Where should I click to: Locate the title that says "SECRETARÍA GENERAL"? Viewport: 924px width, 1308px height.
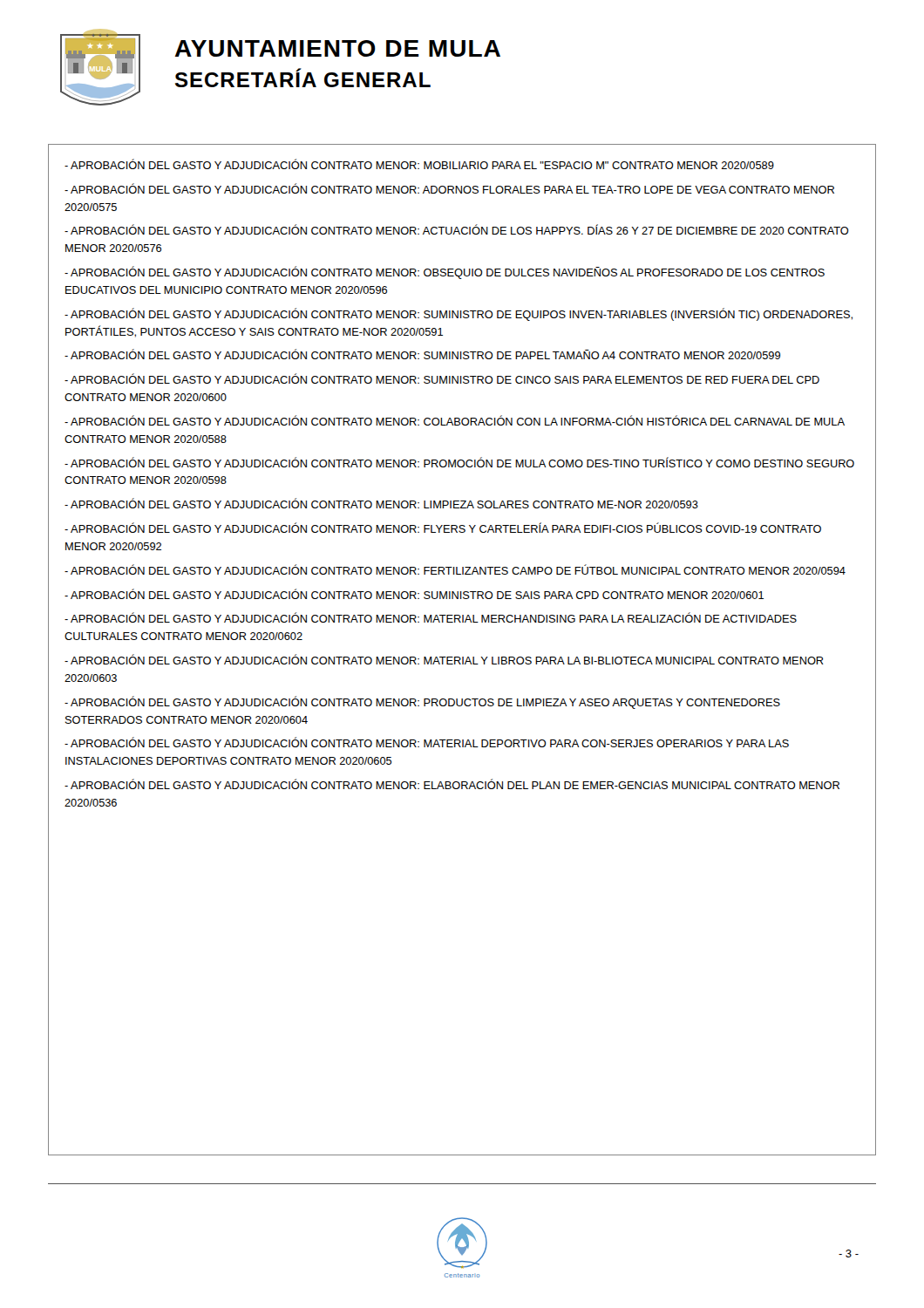(x=303, y=80)
